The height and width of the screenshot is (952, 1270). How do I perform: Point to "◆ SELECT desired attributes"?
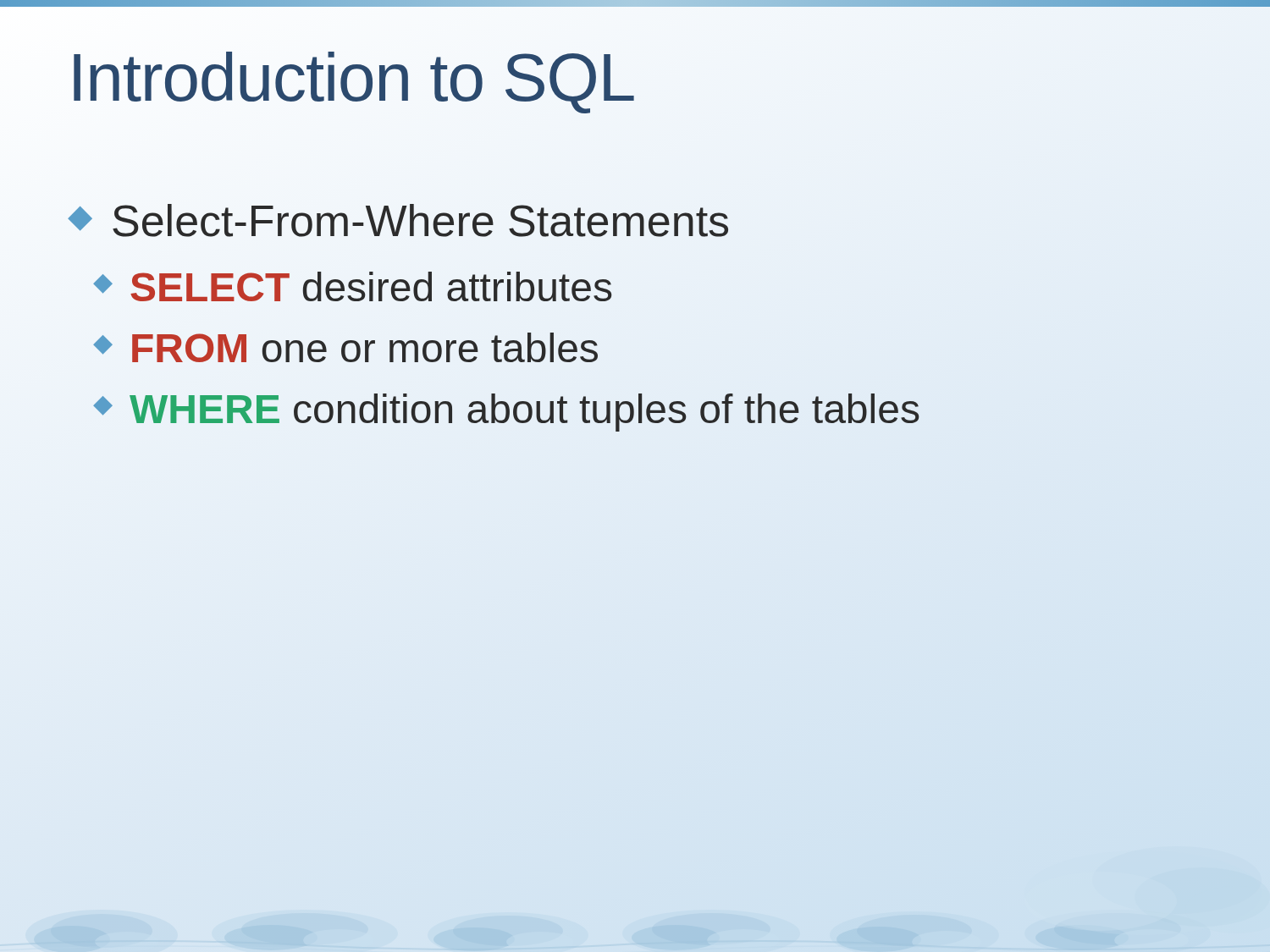pos(352,286)
